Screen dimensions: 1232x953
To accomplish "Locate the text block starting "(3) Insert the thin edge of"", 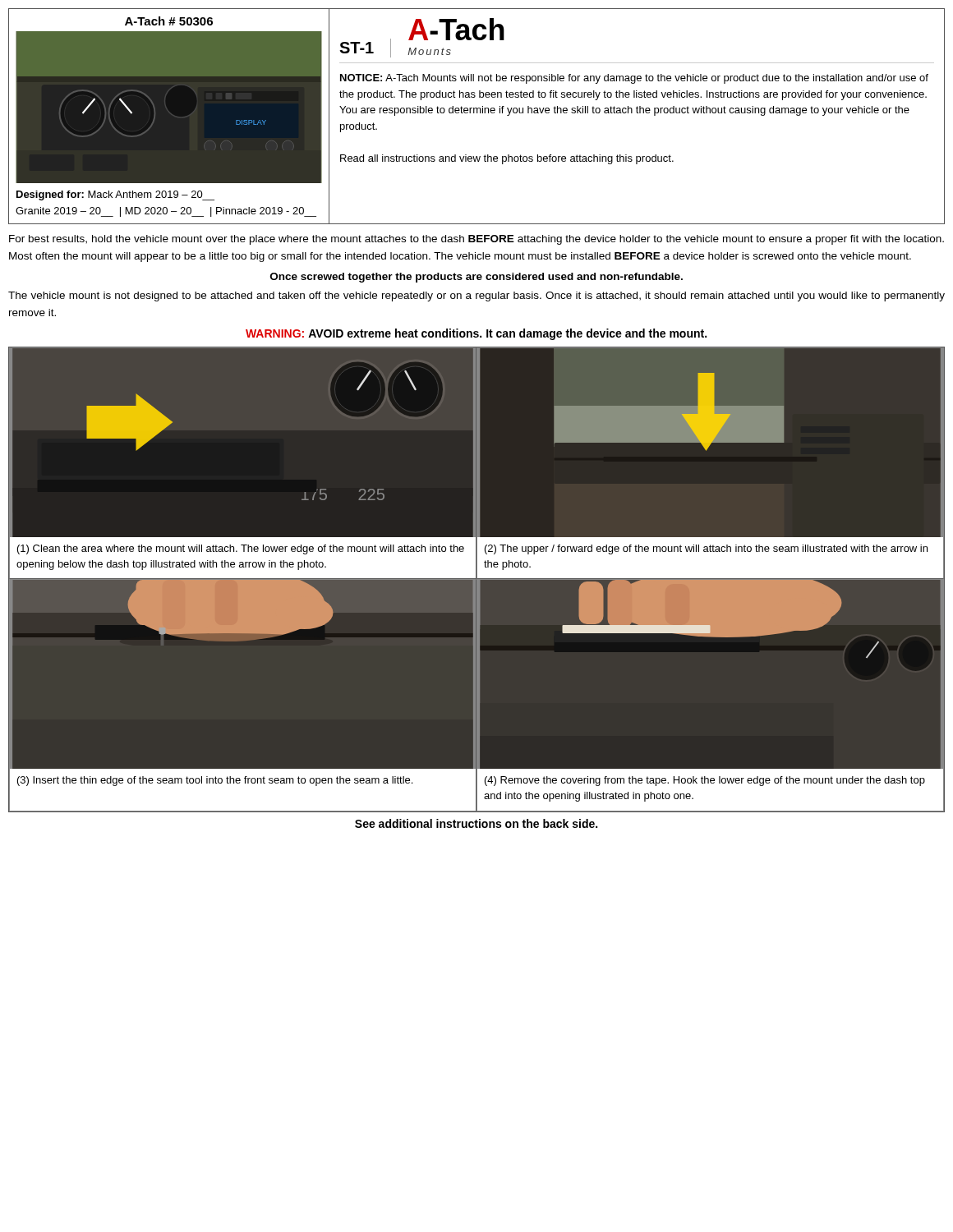I will 215,780.
